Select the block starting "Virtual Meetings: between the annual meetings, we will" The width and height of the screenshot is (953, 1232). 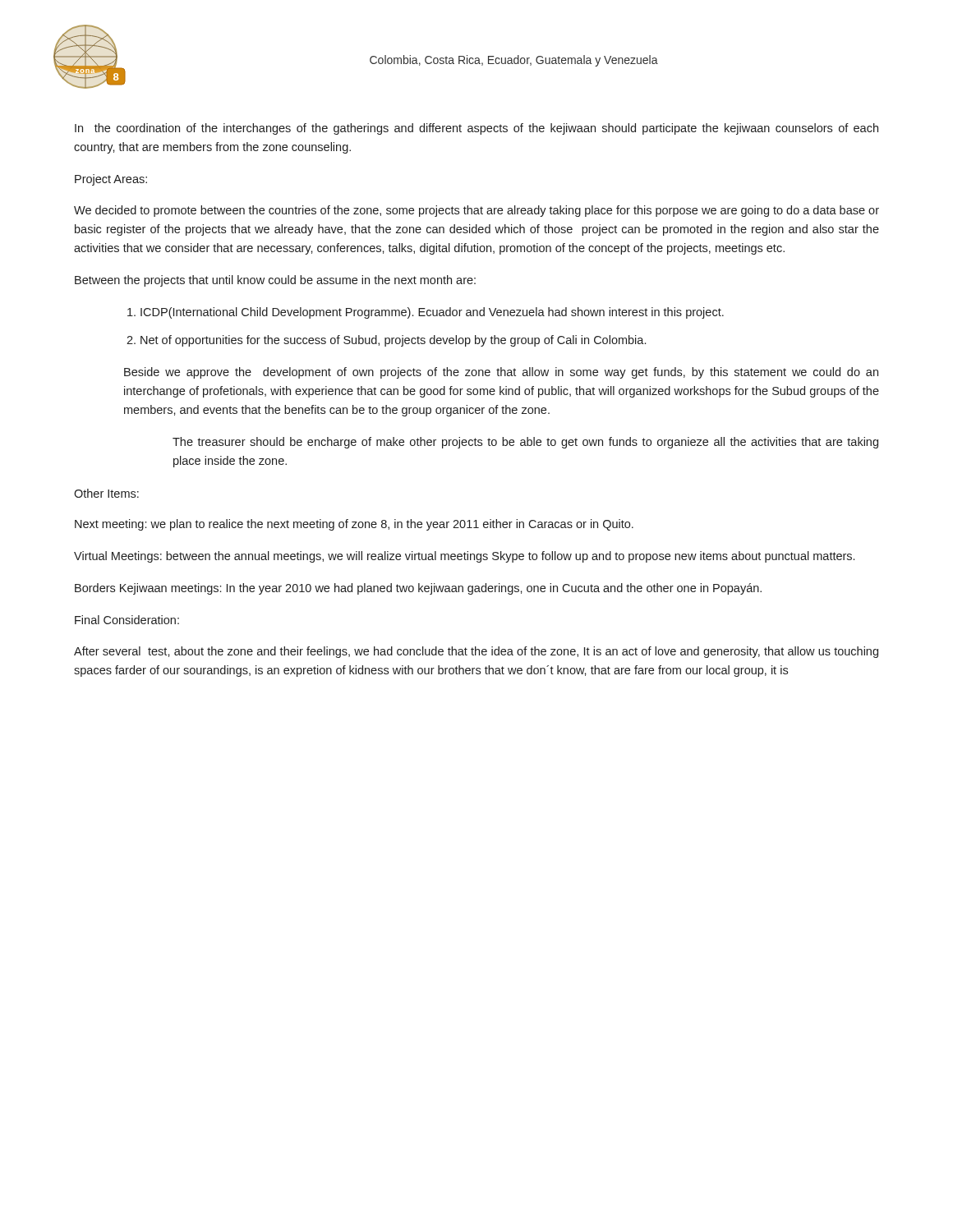point(465,556)
